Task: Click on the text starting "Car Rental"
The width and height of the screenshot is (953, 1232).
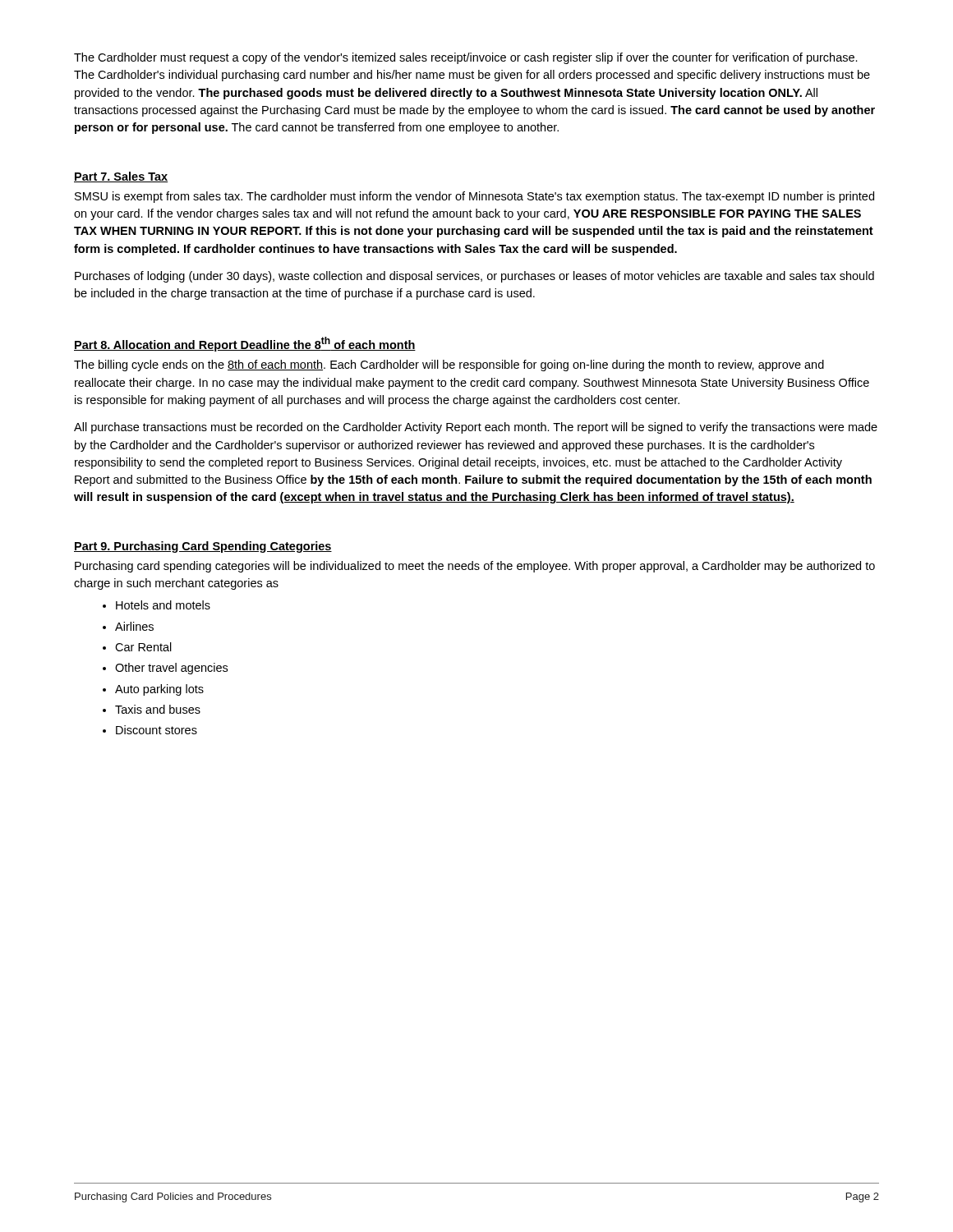Action: click(143, 647)
